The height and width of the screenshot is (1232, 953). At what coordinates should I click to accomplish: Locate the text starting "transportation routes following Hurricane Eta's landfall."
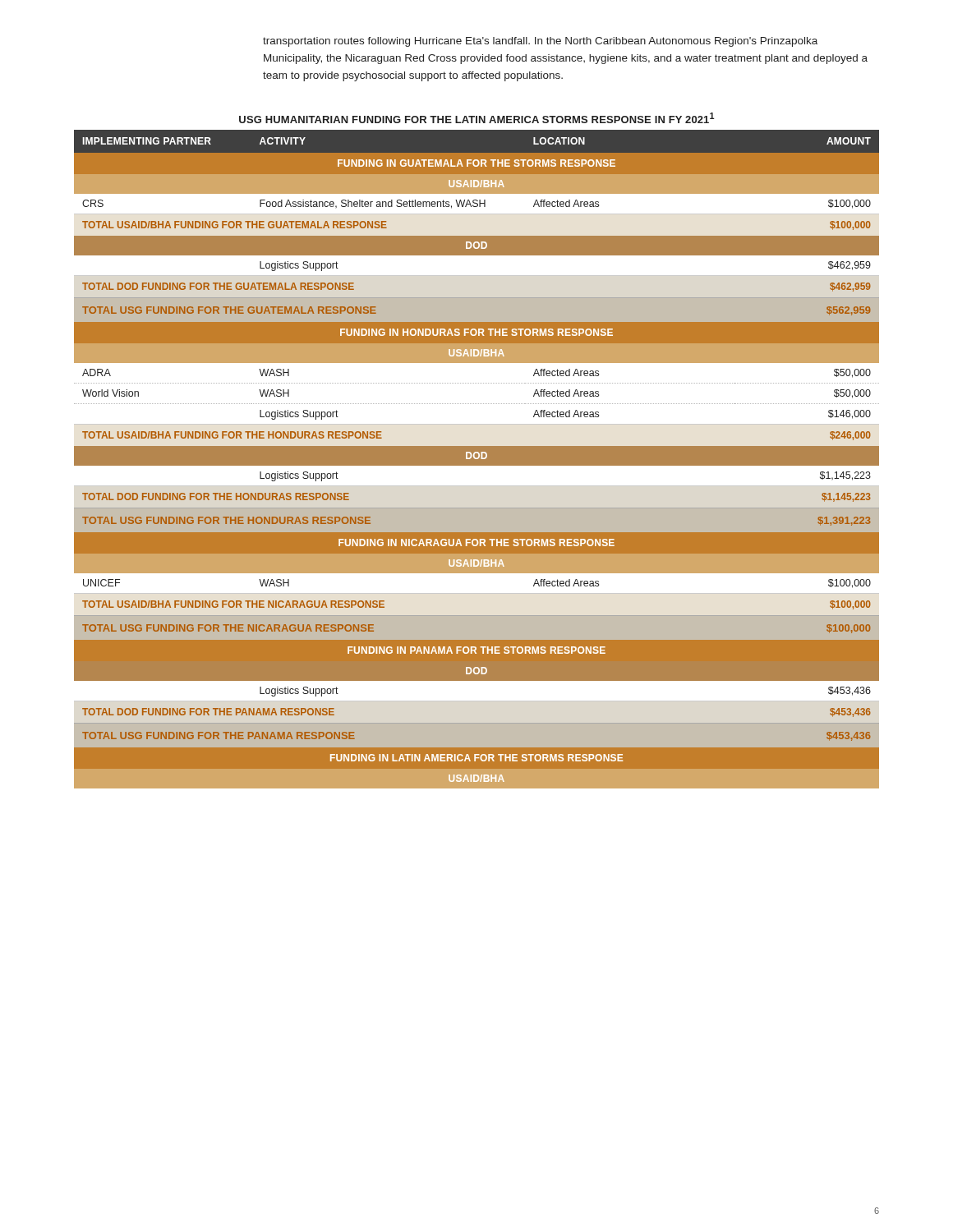coord(565,58)
